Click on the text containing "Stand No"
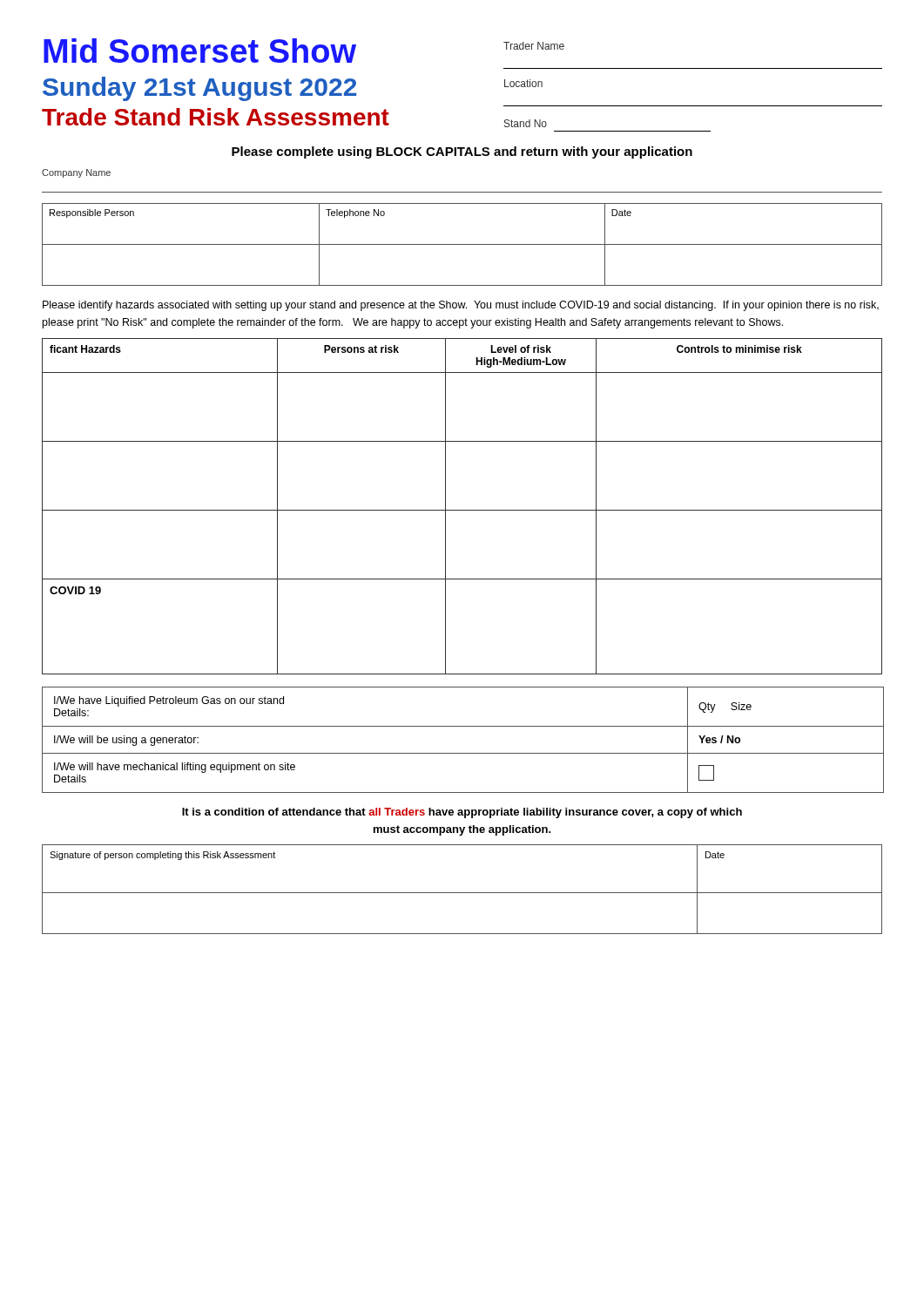This screenshot has height=1307, width=924. pyautogui.click(x=607, y=124)
